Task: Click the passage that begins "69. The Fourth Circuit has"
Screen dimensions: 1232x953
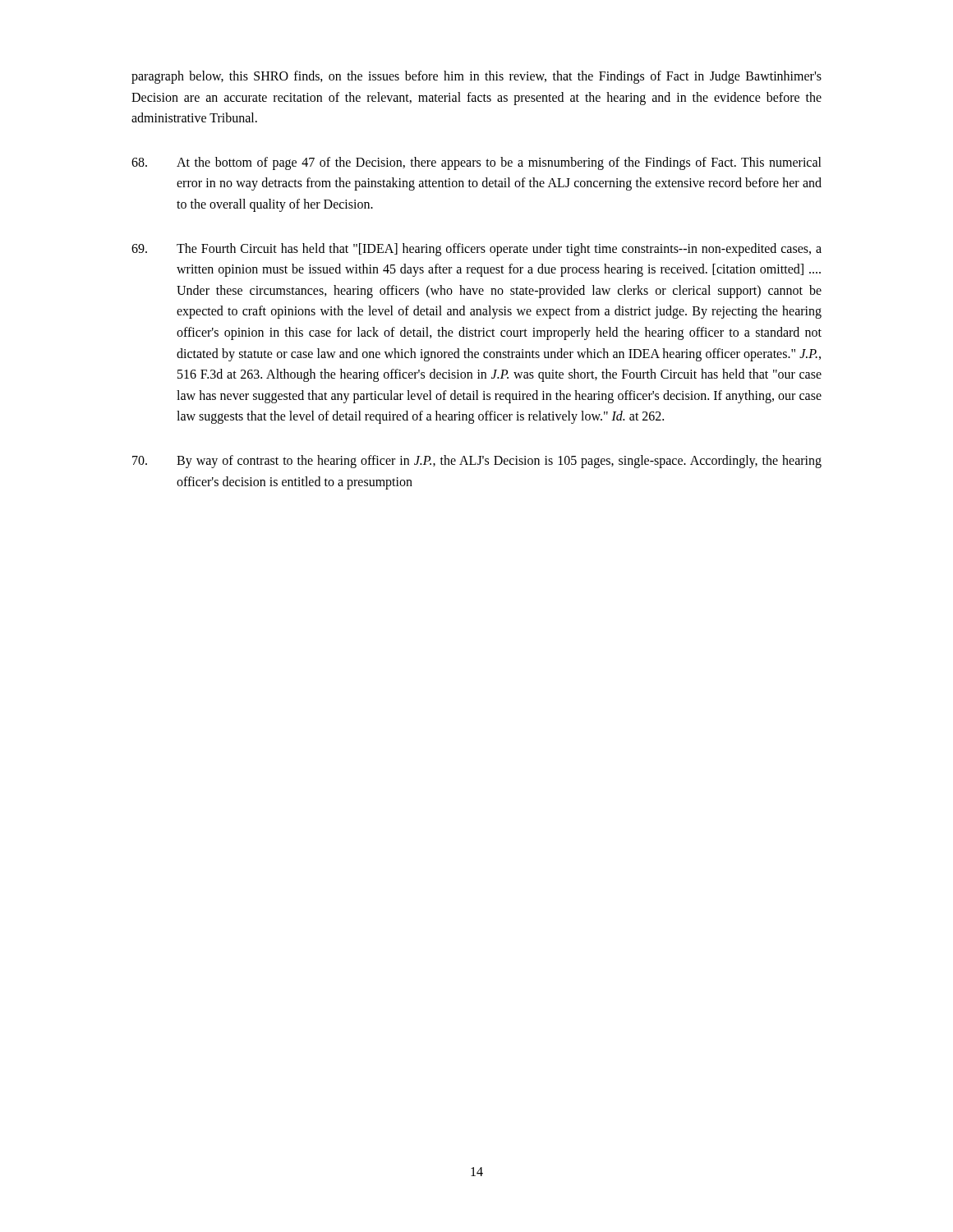Action: (476, 332)
